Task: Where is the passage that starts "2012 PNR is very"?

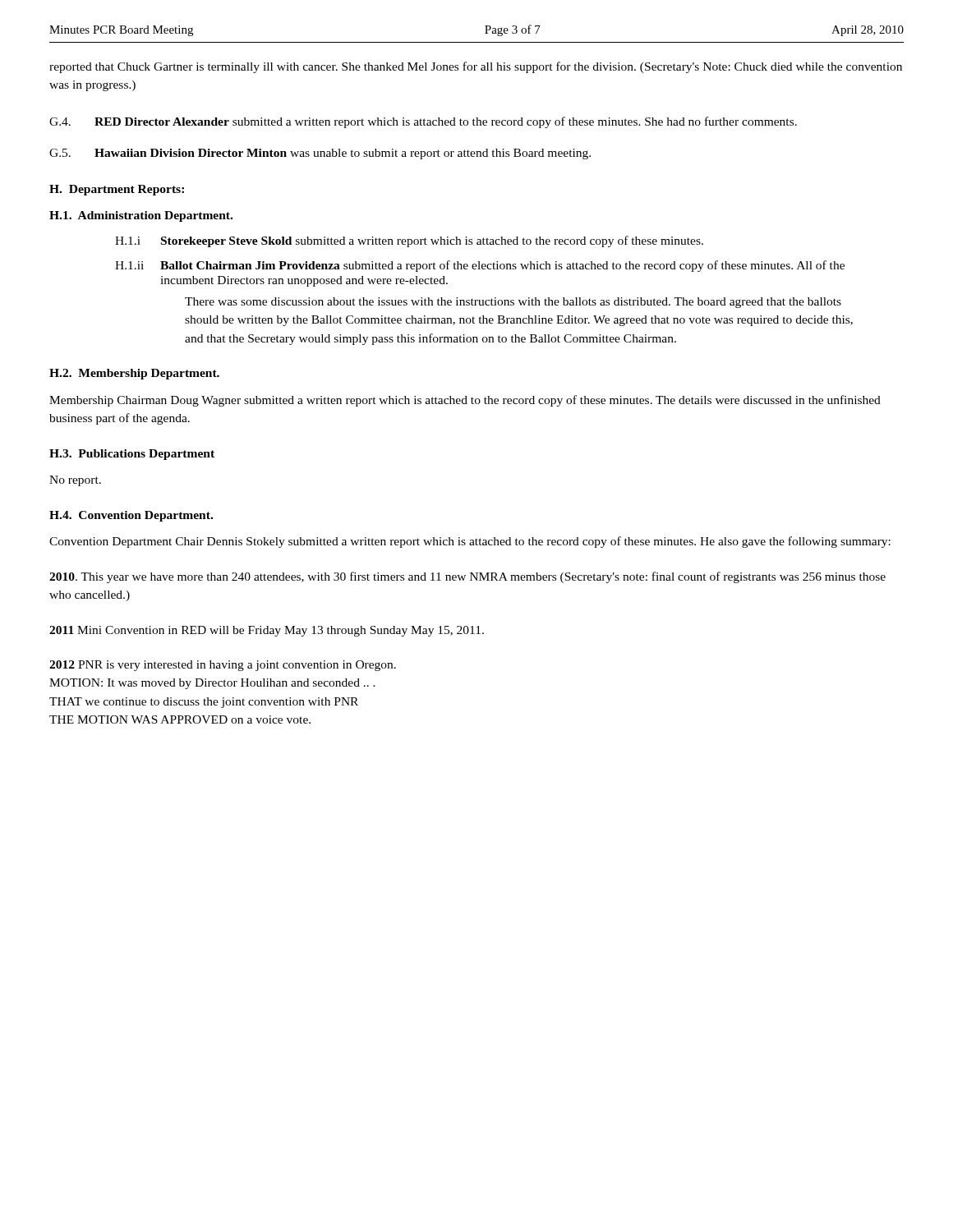Action: pos(223,692)
